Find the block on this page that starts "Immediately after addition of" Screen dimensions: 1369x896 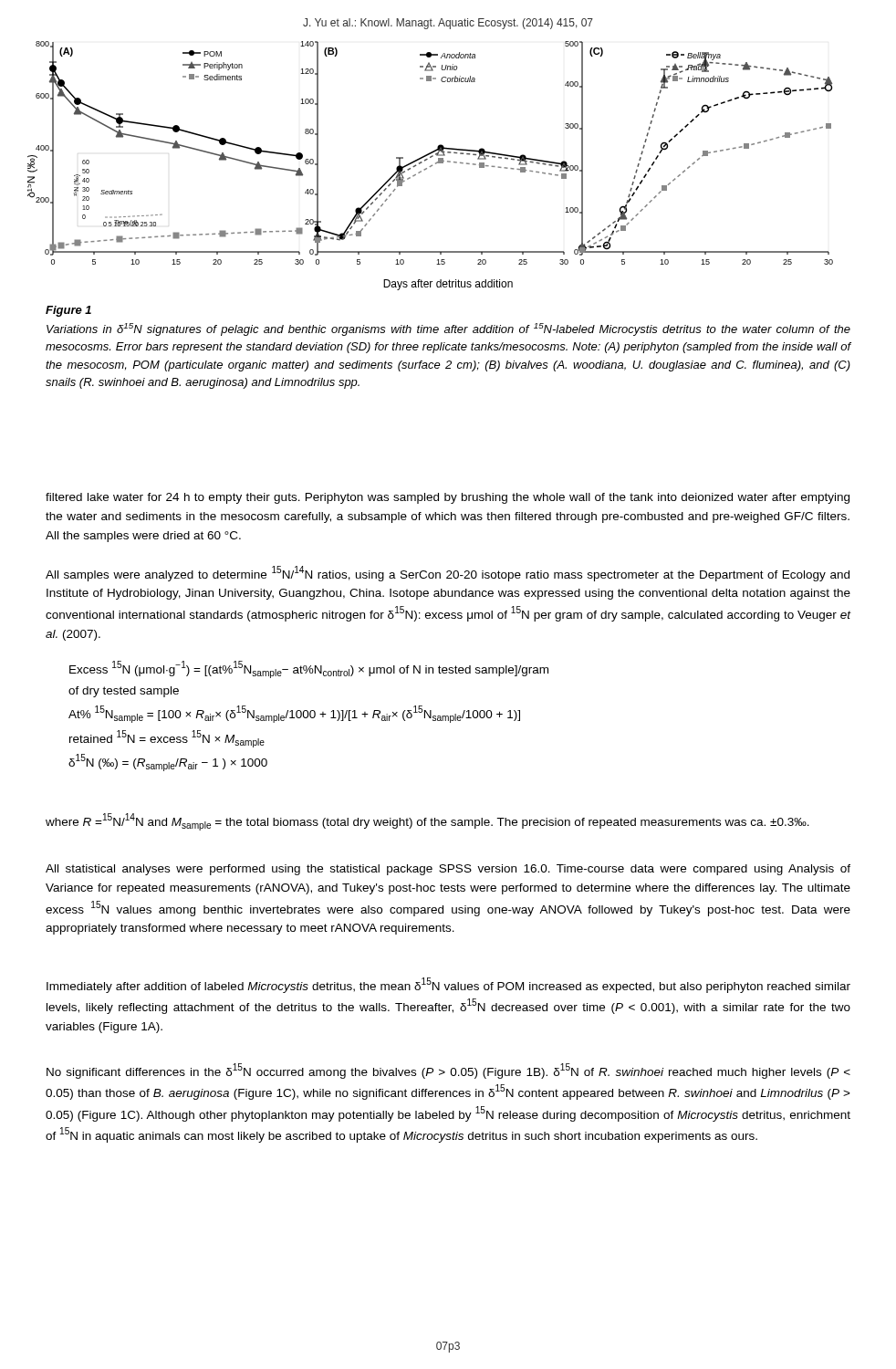click(x=448, y=1006)
